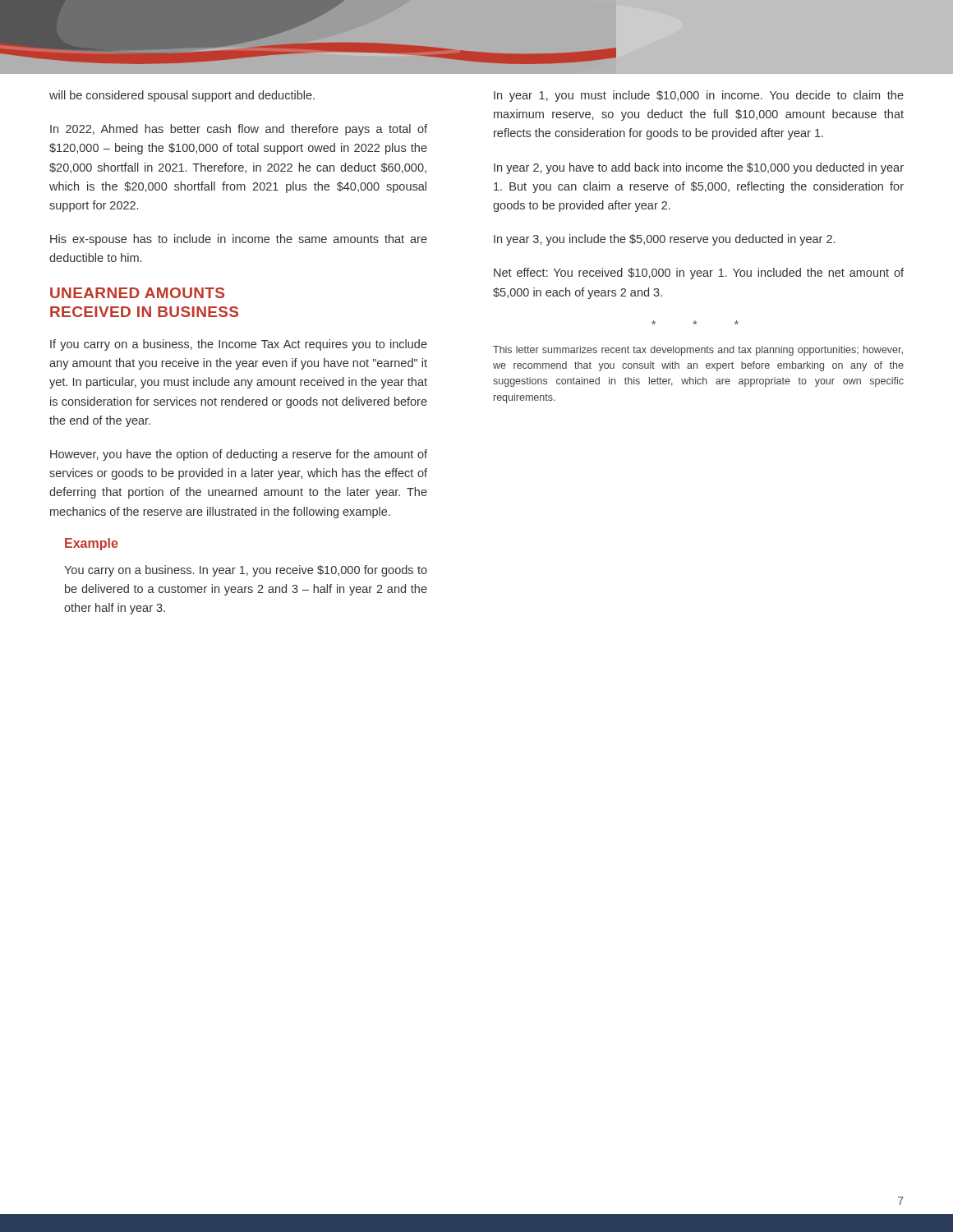Point to the block beginning "This letter summarizes recent tax developments"
953x1232 pixels.
click(698, 373)
